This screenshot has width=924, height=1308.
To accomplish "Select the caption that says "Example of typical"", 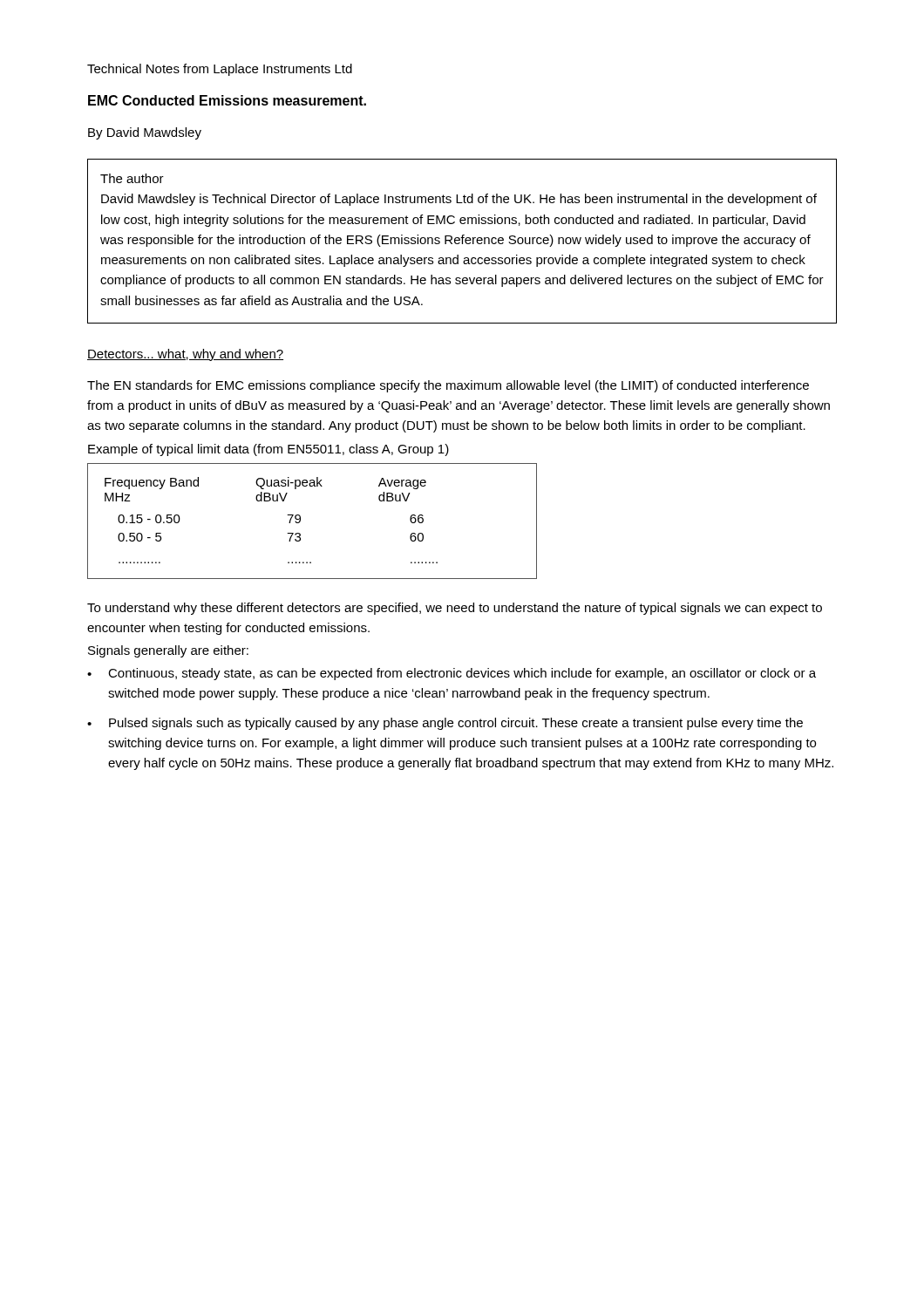I will click(268, 448).
